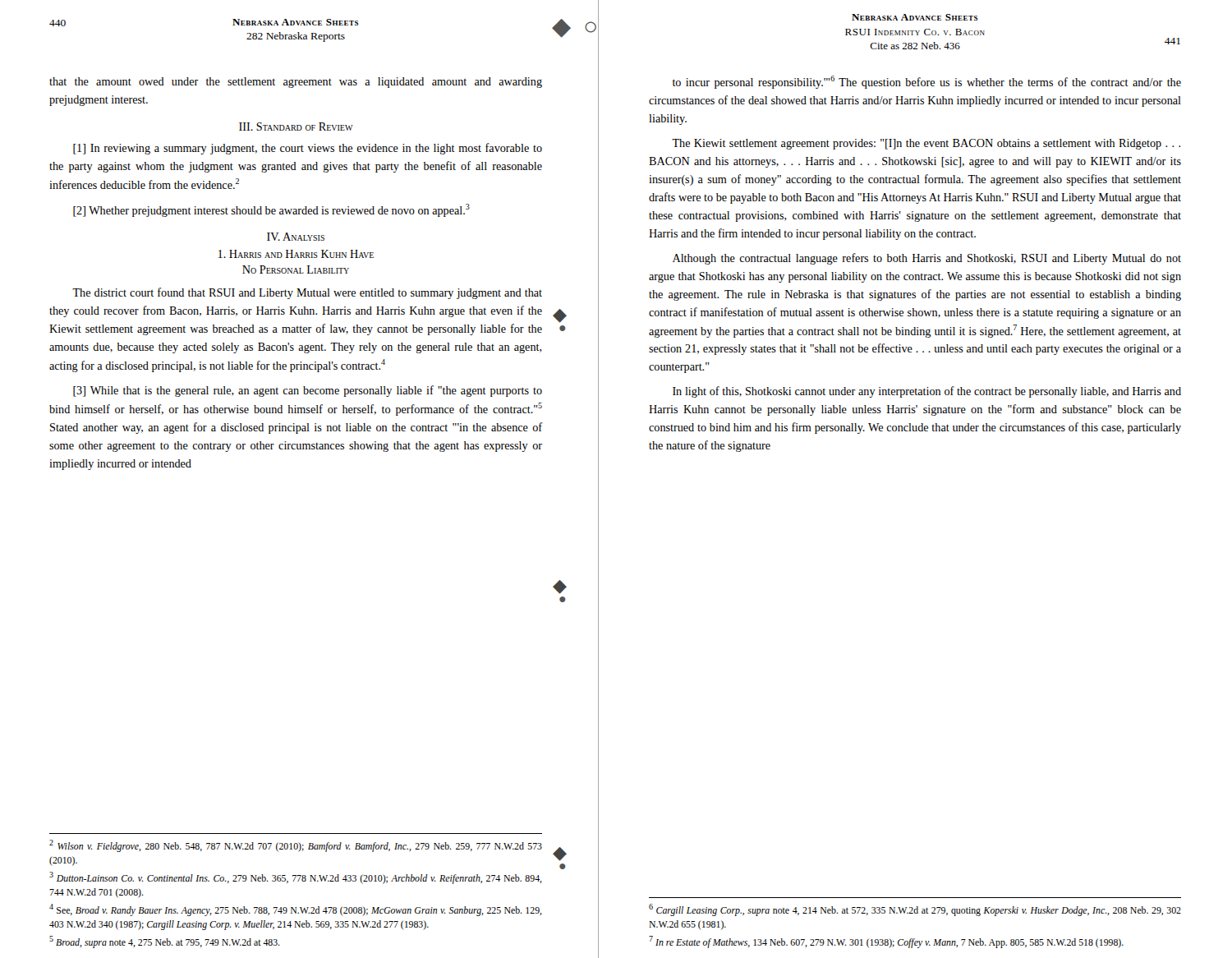Locate the text "III. Standard of Review"
The width and height of the screenshot is (1232, 958).
(296, 127)
